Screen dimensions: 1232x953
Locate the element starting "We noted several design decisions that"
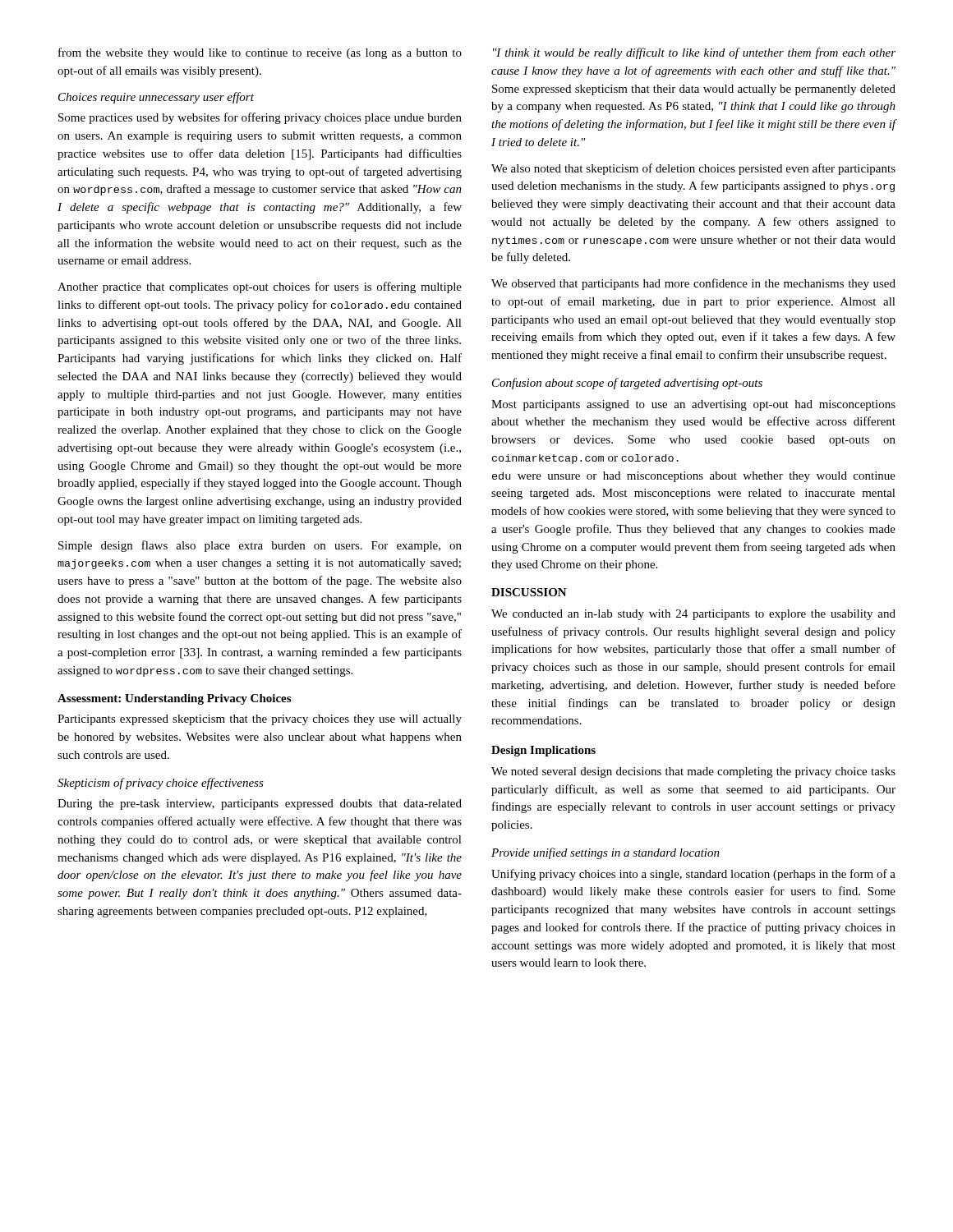click(x=693, y=799)
